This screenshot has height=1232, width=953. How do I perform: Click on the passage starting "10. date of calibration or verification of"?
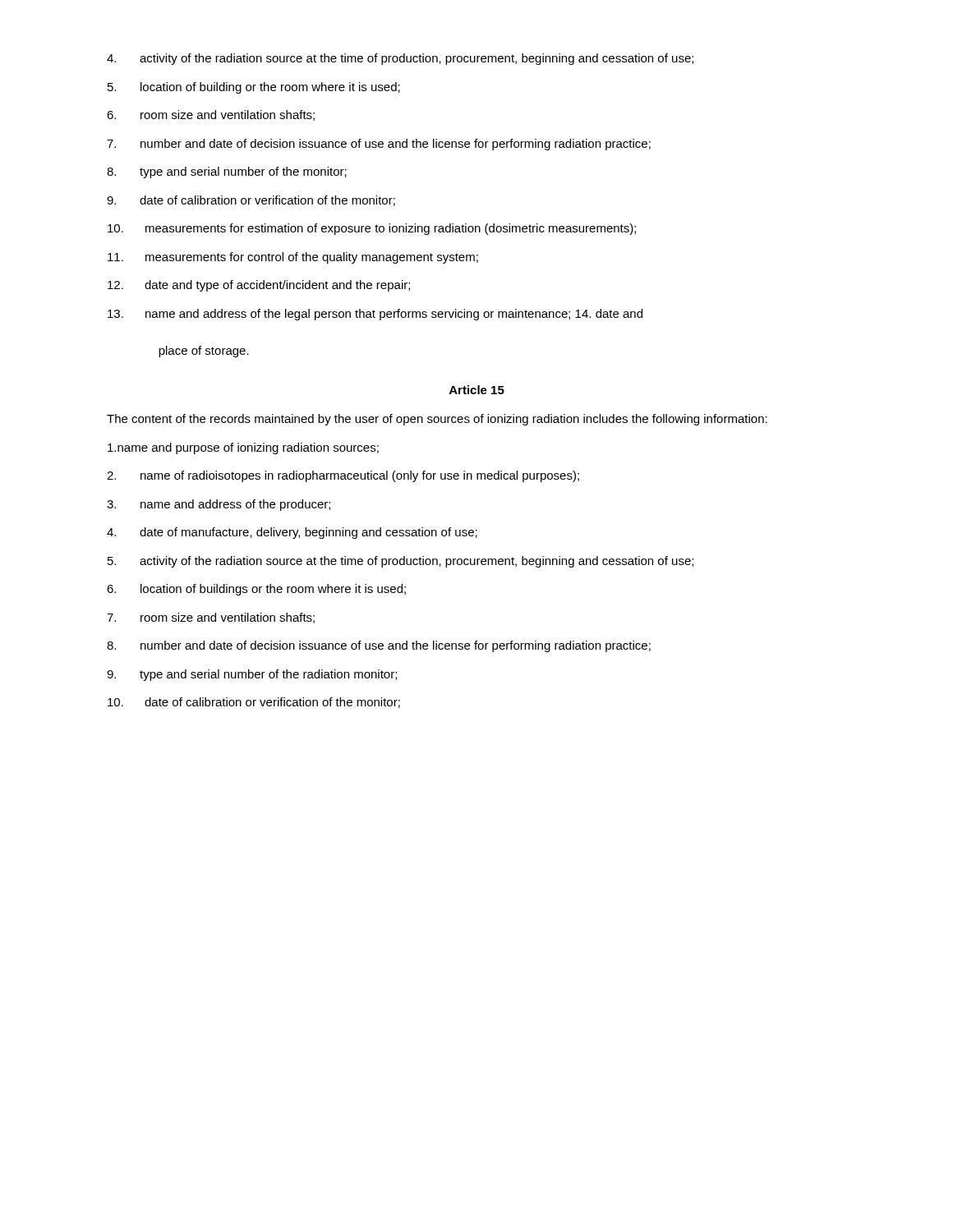point(254,703)
